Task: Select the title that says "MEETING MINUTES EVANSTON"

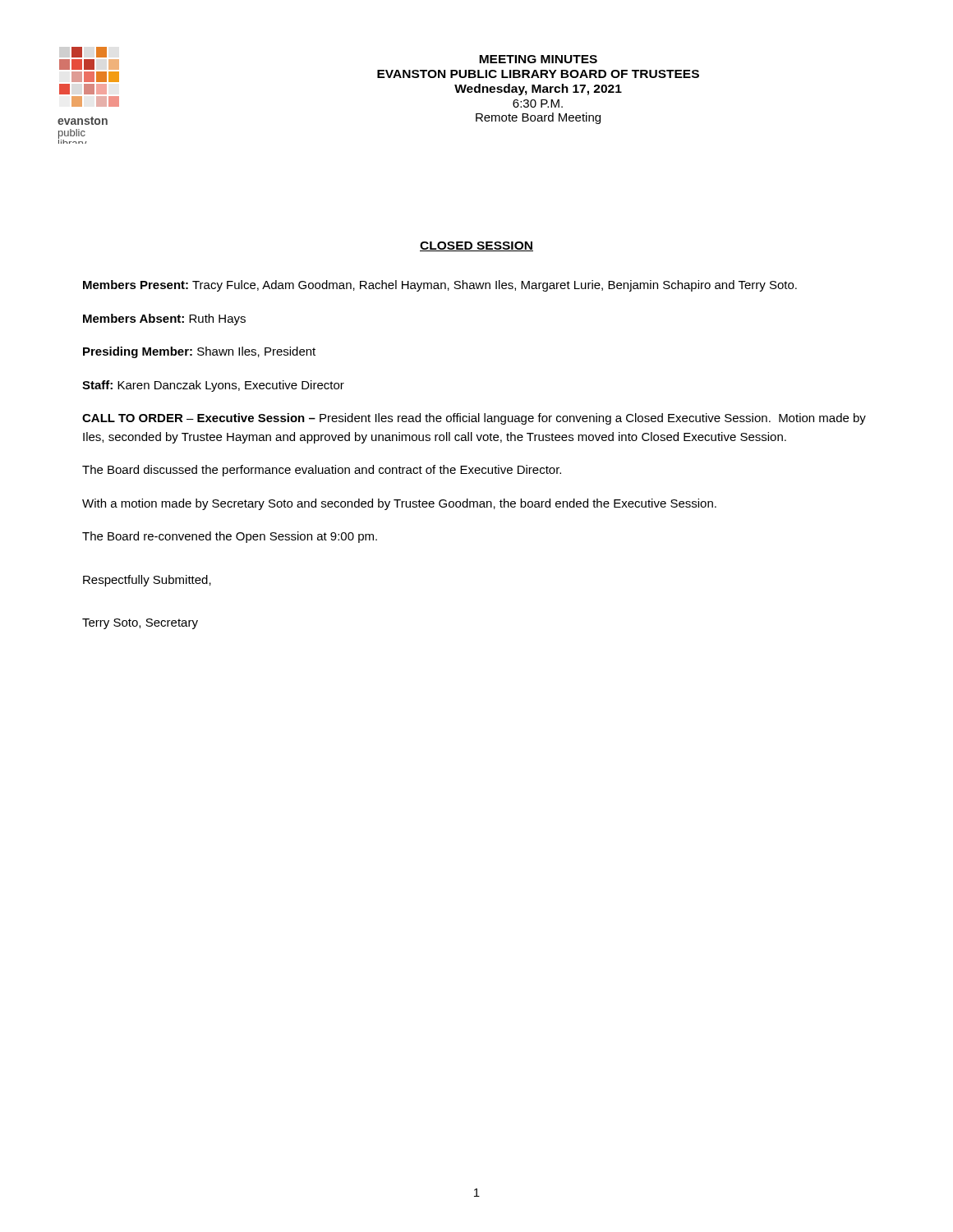Action: pos(538,88)
